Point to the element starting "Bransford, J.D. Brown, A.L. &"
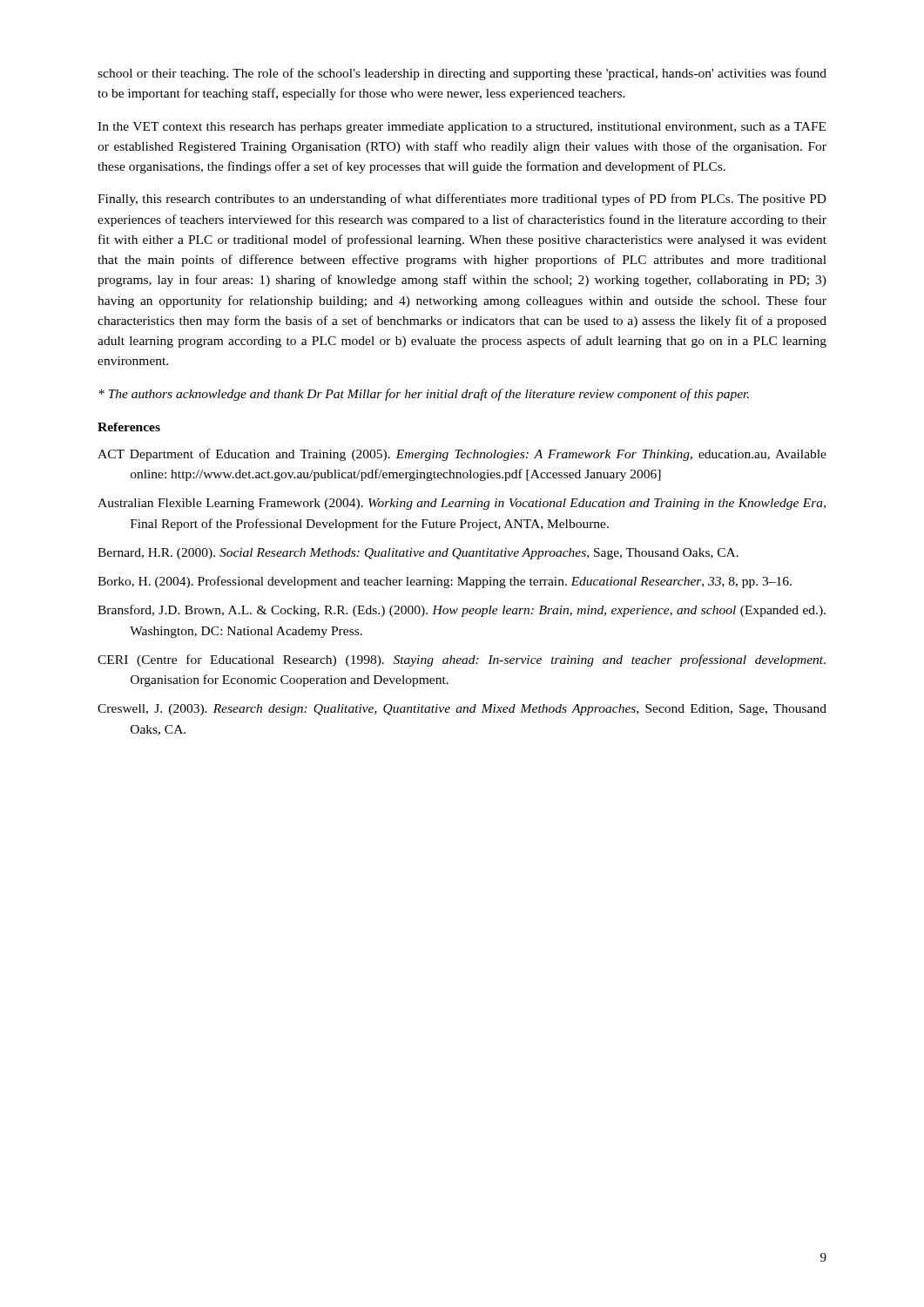Screen dimensions: 1307x924 point(462,620)
